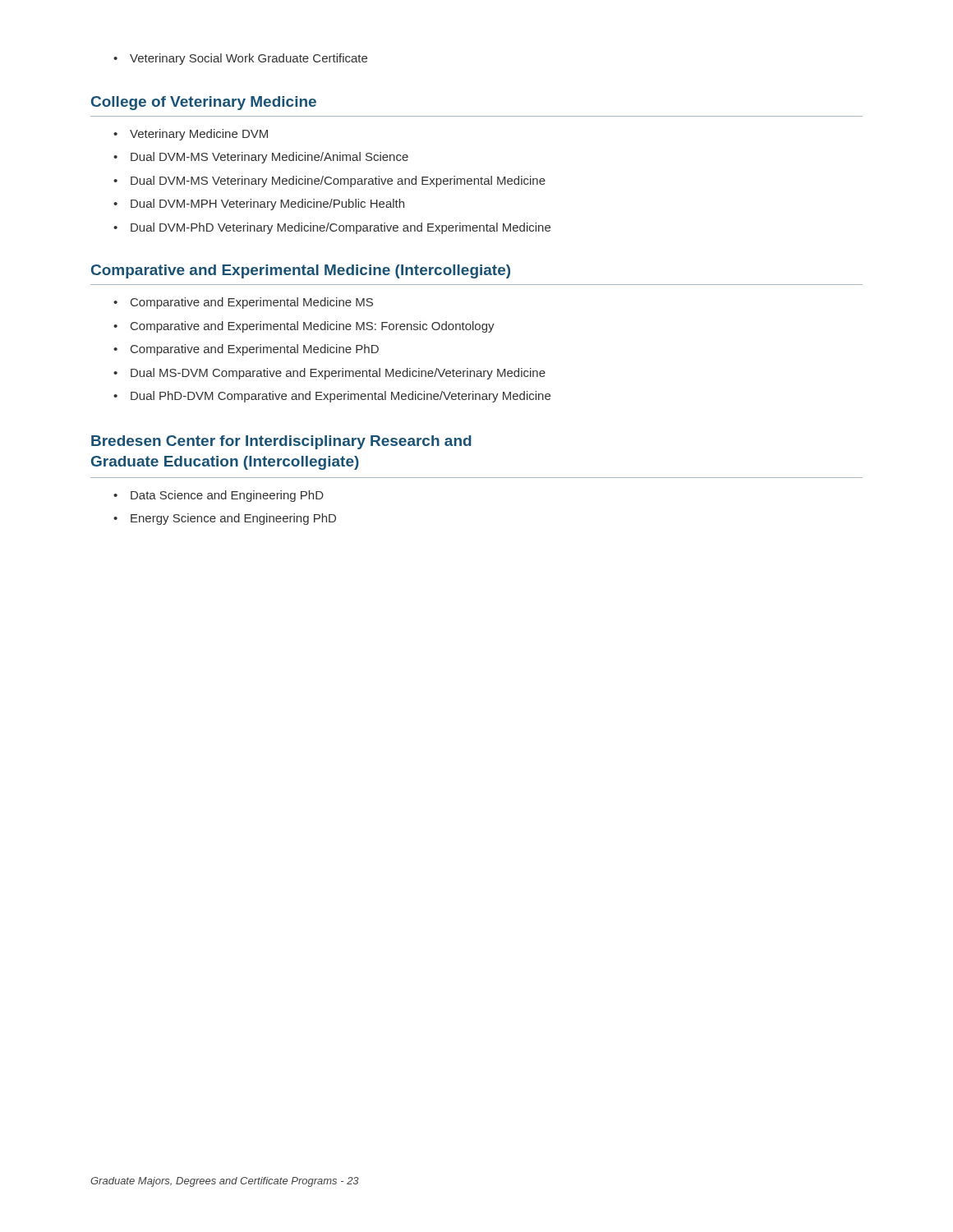
Task: Locate the text "Dual DVM-MS Veterinary Medicine/Animal Science"
Action: pyautogui.click(x=261, y=158)
